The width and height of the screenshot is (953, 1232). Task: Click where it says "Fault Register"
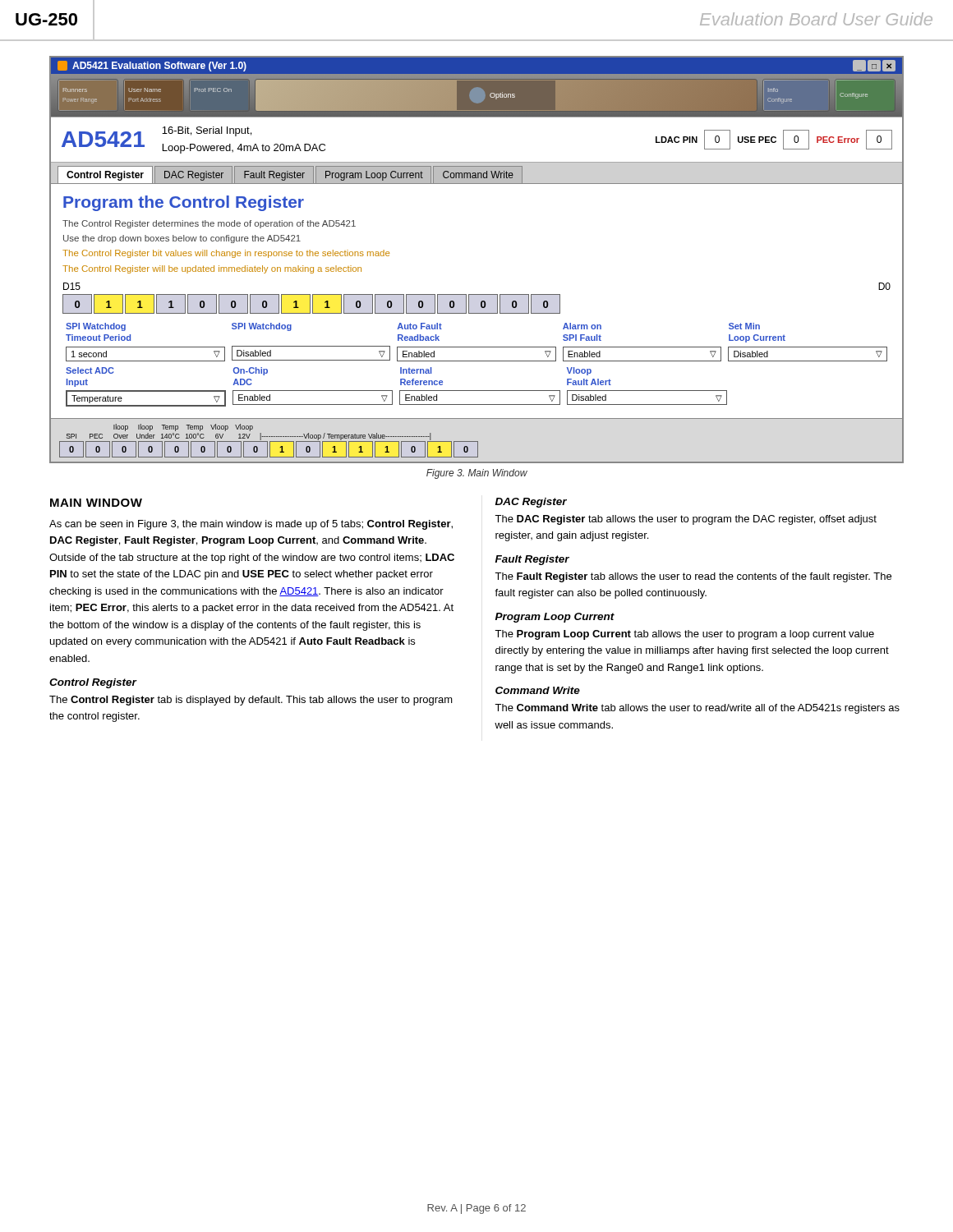pyautogui.click(x=532, y=559)
